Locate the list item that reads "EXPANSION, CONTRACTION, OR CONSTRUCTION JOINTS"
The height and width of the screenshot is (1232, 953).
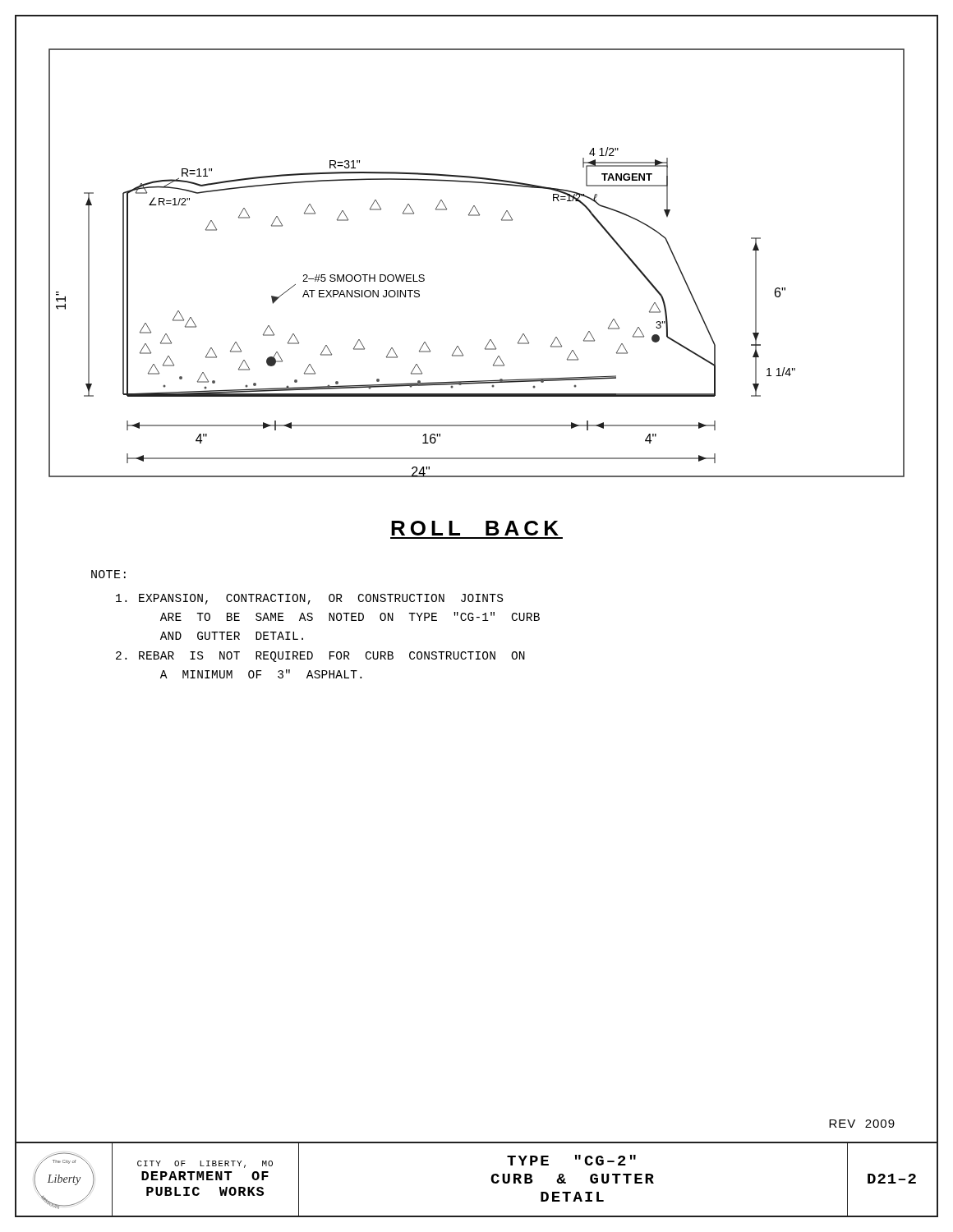(x=455, y=618)
